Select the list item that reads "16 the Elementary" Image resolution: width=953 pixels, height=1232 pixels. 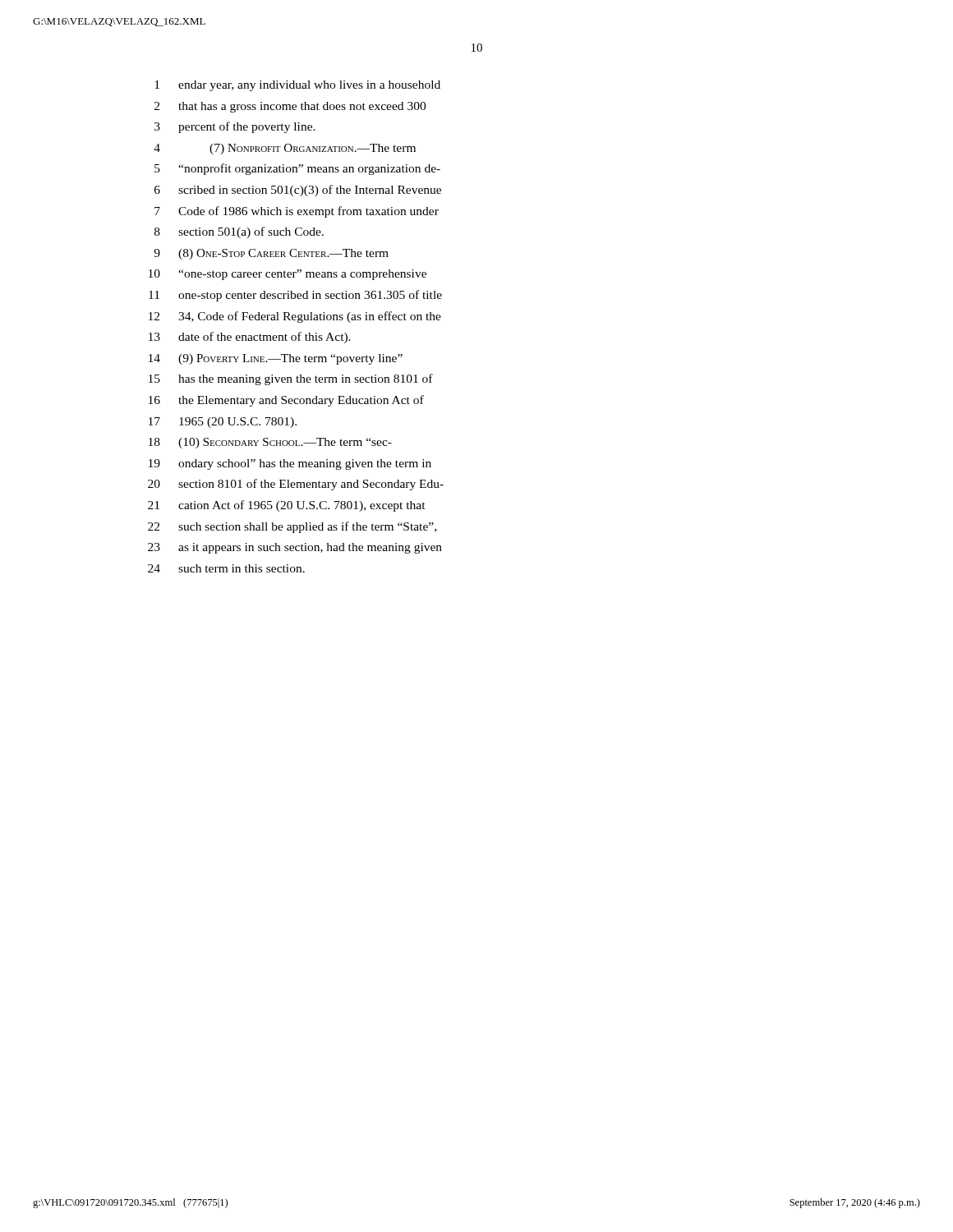click(x=286, y=401)
